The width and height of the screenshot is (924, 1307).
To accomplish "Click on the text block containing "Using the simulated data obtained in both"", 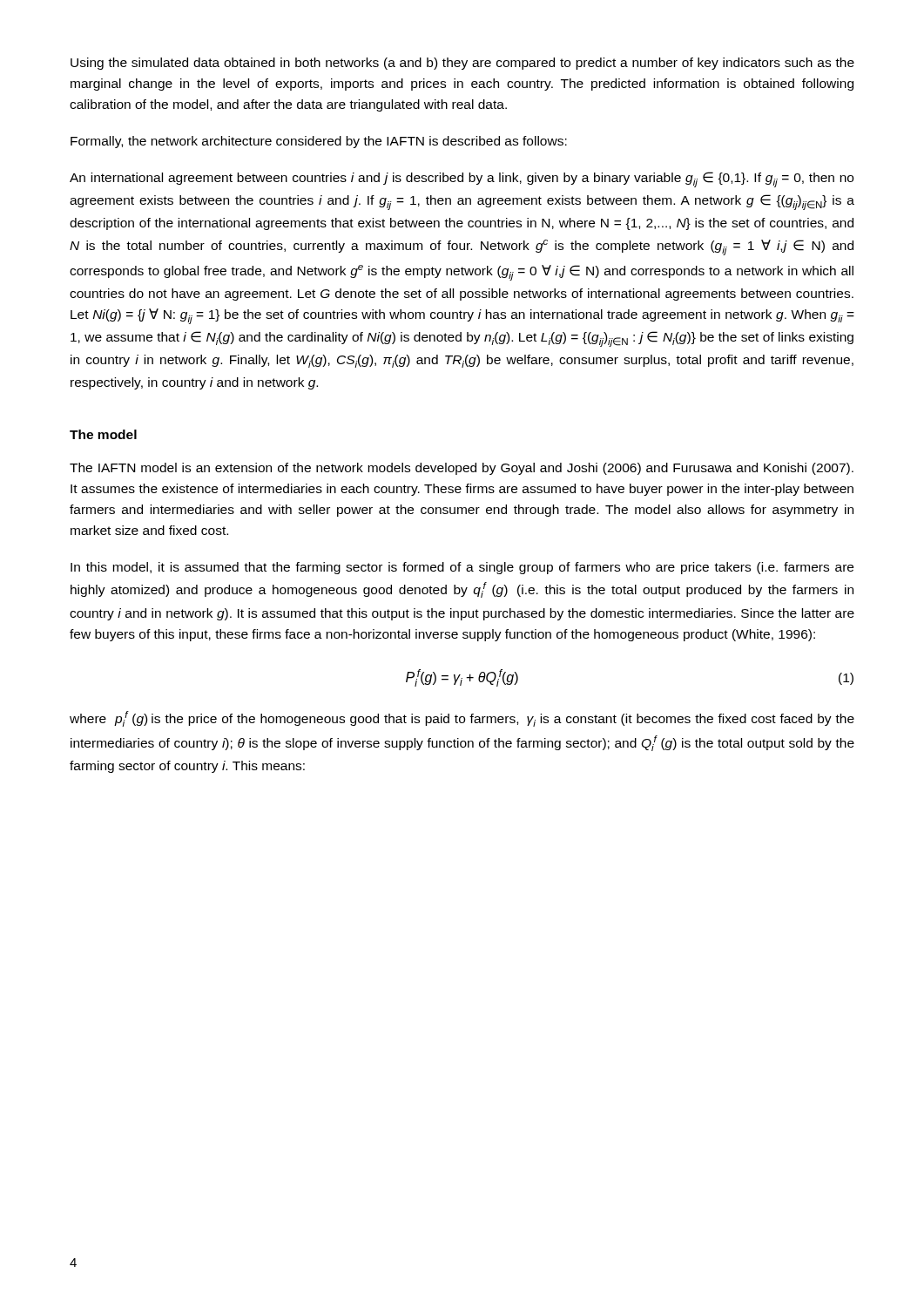I will click(x=462, y=83).
